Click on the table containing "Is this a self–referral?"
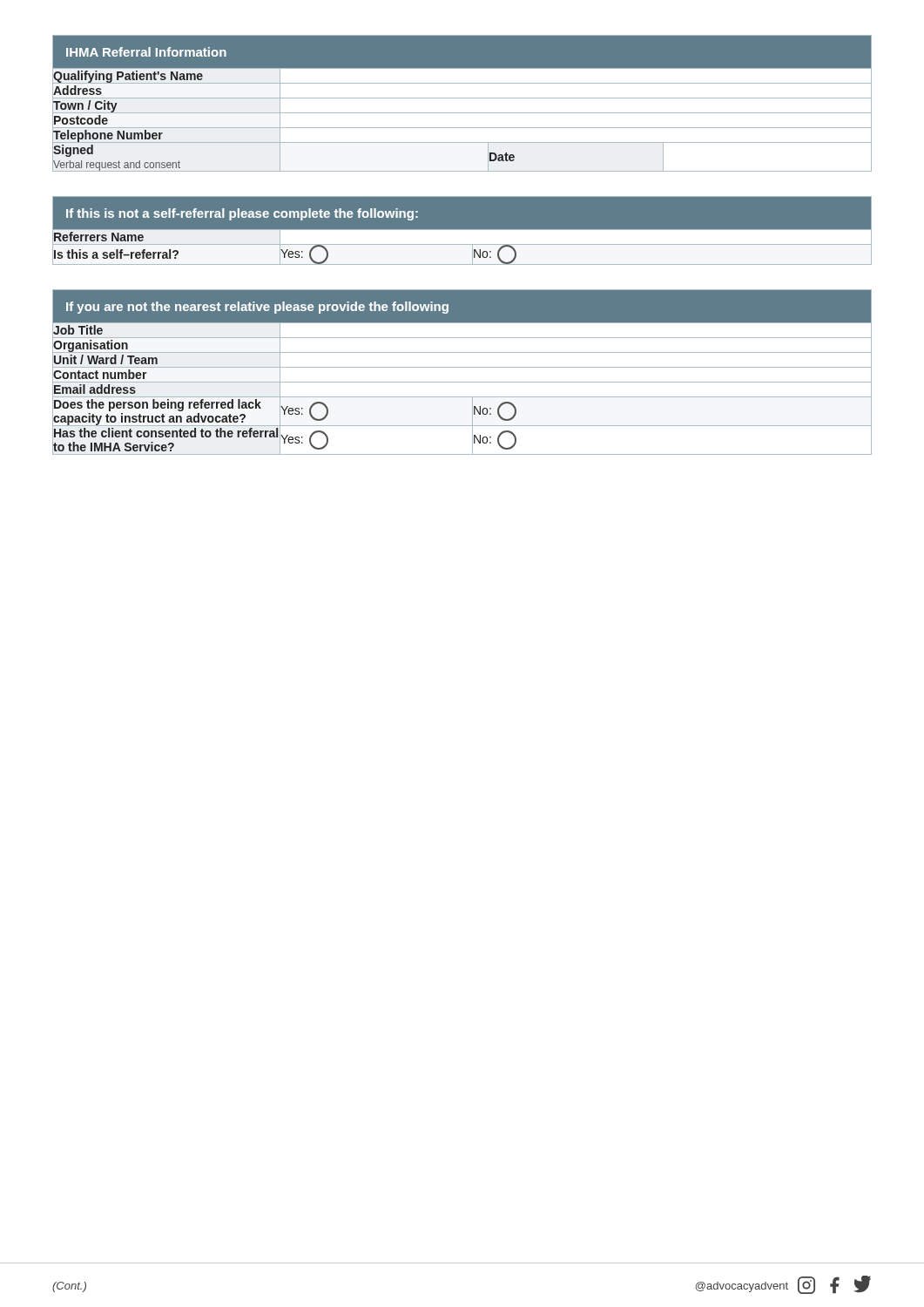Screen dimensions: 1307x924 point(462,230)
